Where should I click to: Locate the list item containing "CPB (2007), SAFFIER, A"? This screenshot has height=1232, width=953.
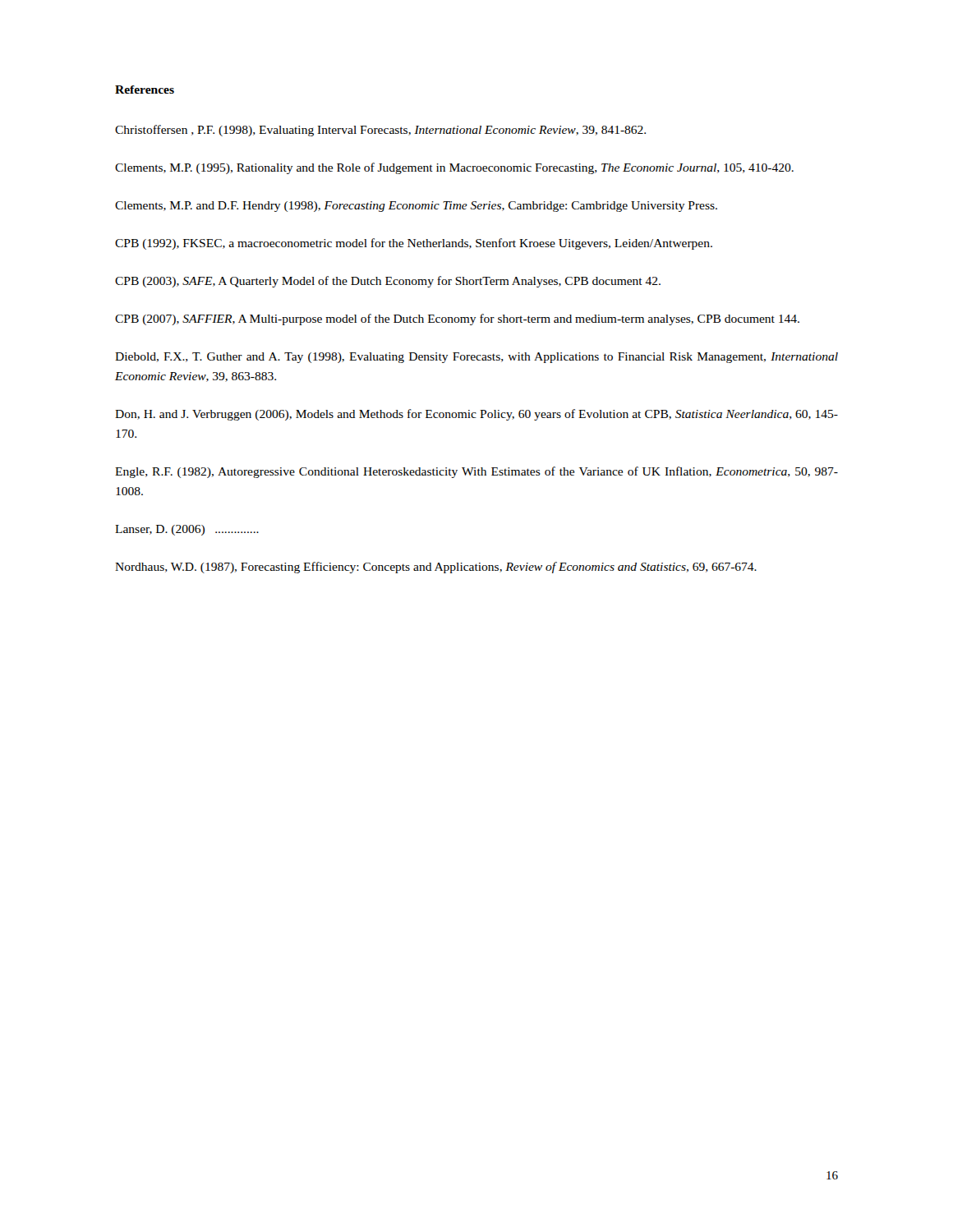(x=458, y=318)
